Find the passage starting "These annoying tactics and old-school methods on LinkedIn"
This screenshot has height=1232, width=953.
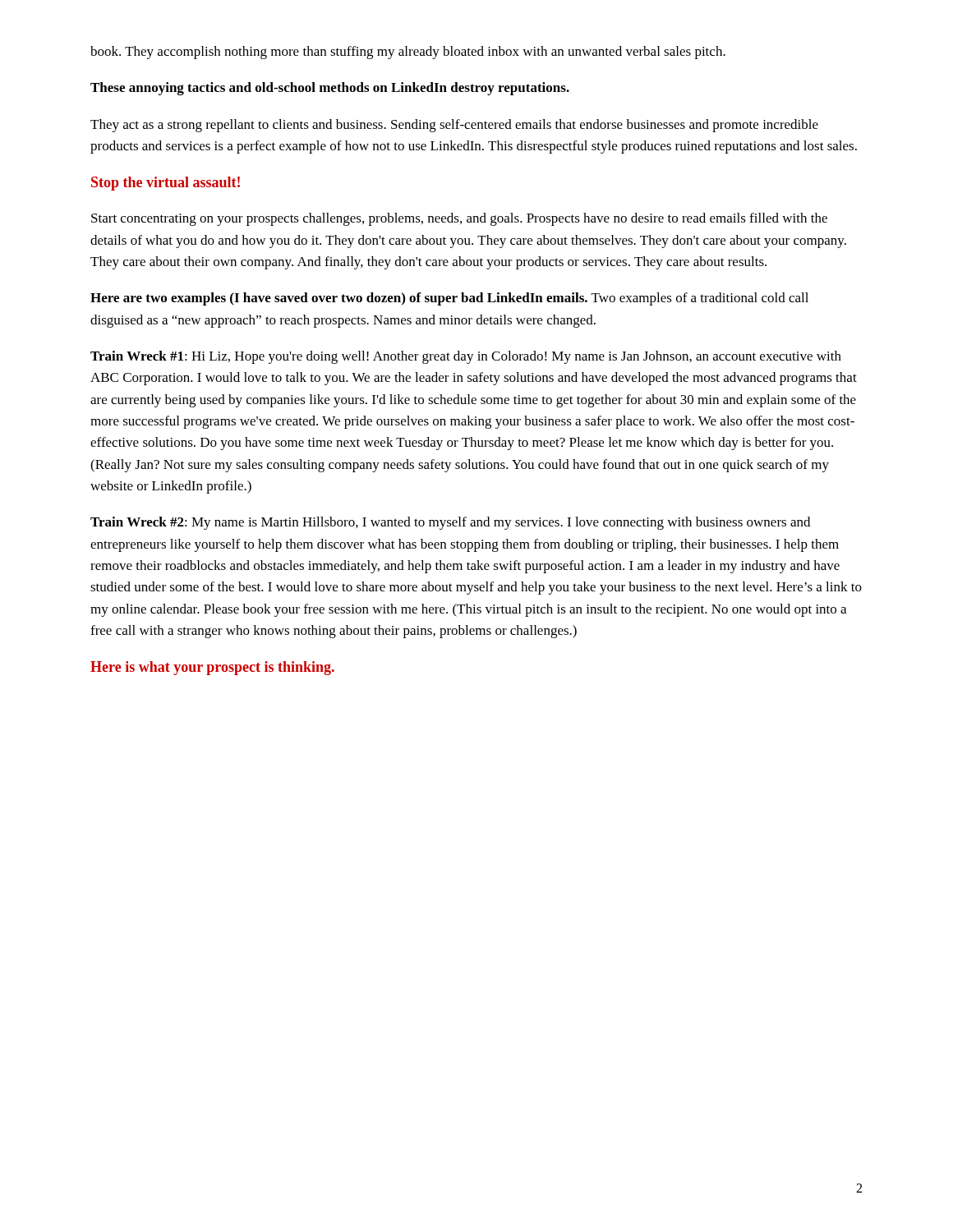click(x=330, y=88)
